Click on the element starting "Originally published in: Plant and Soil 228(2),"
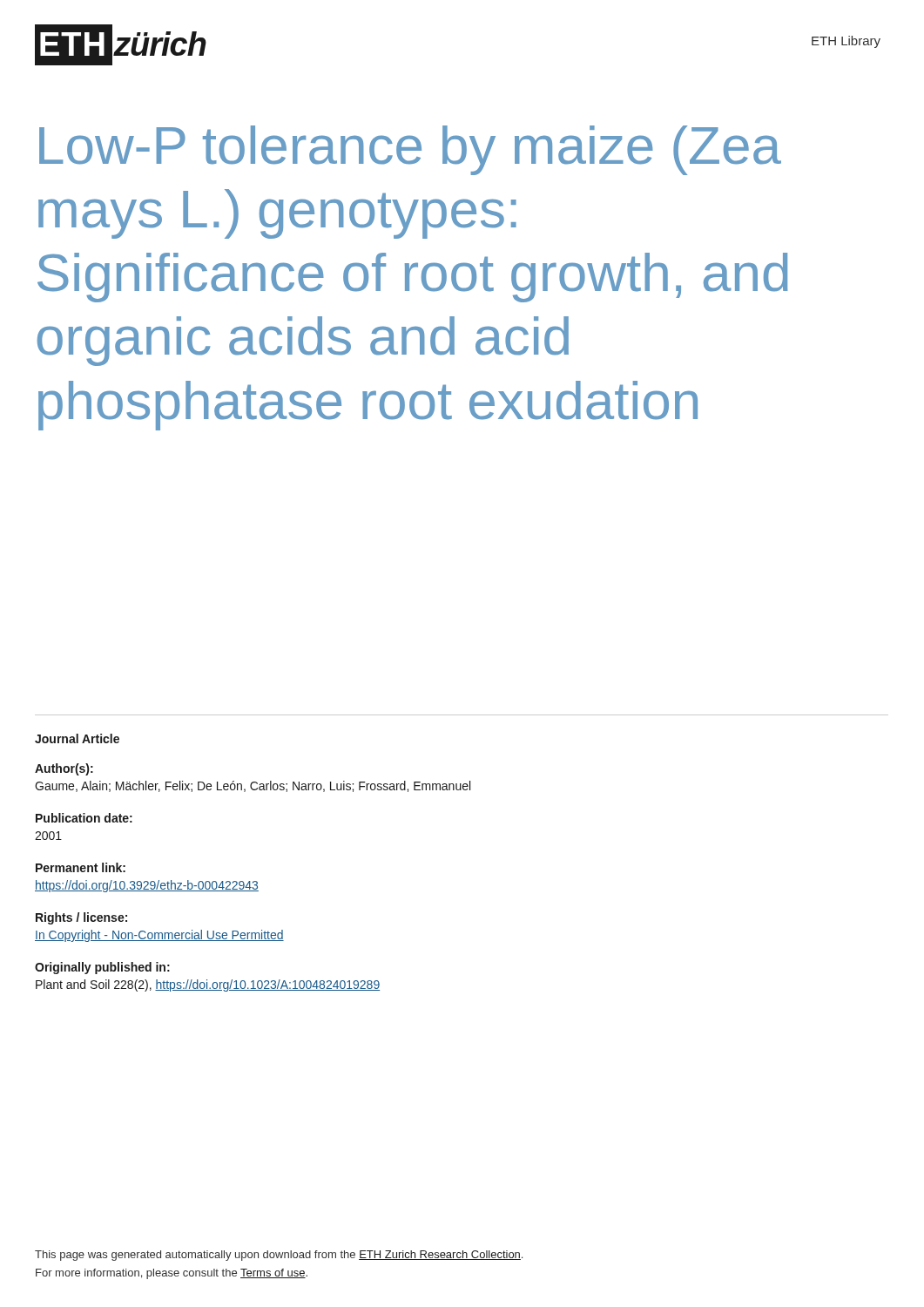This screenshot has height=1307, width=924. (340, 977)
